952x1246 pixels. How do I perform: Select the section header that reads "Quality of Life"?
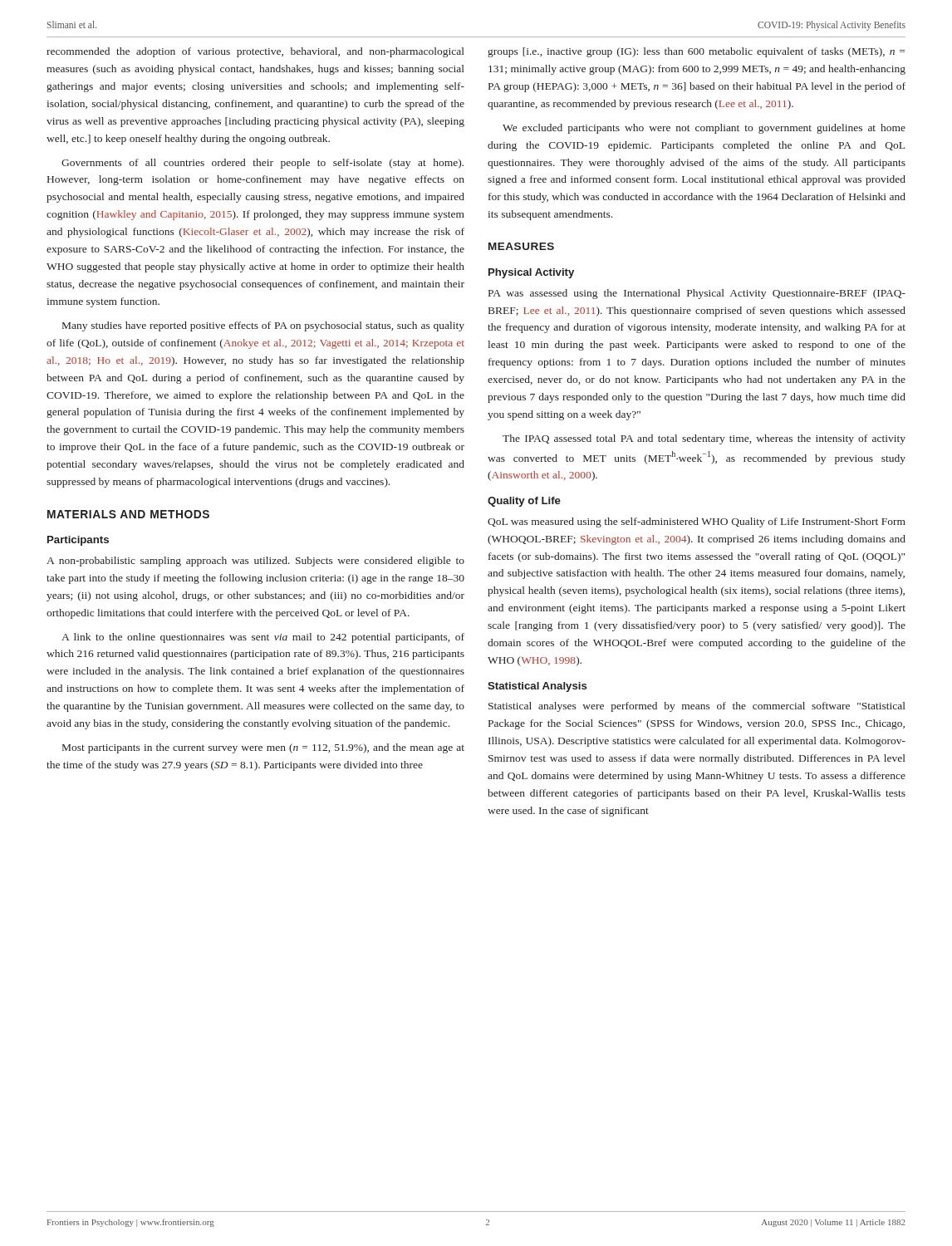(524, 502)
